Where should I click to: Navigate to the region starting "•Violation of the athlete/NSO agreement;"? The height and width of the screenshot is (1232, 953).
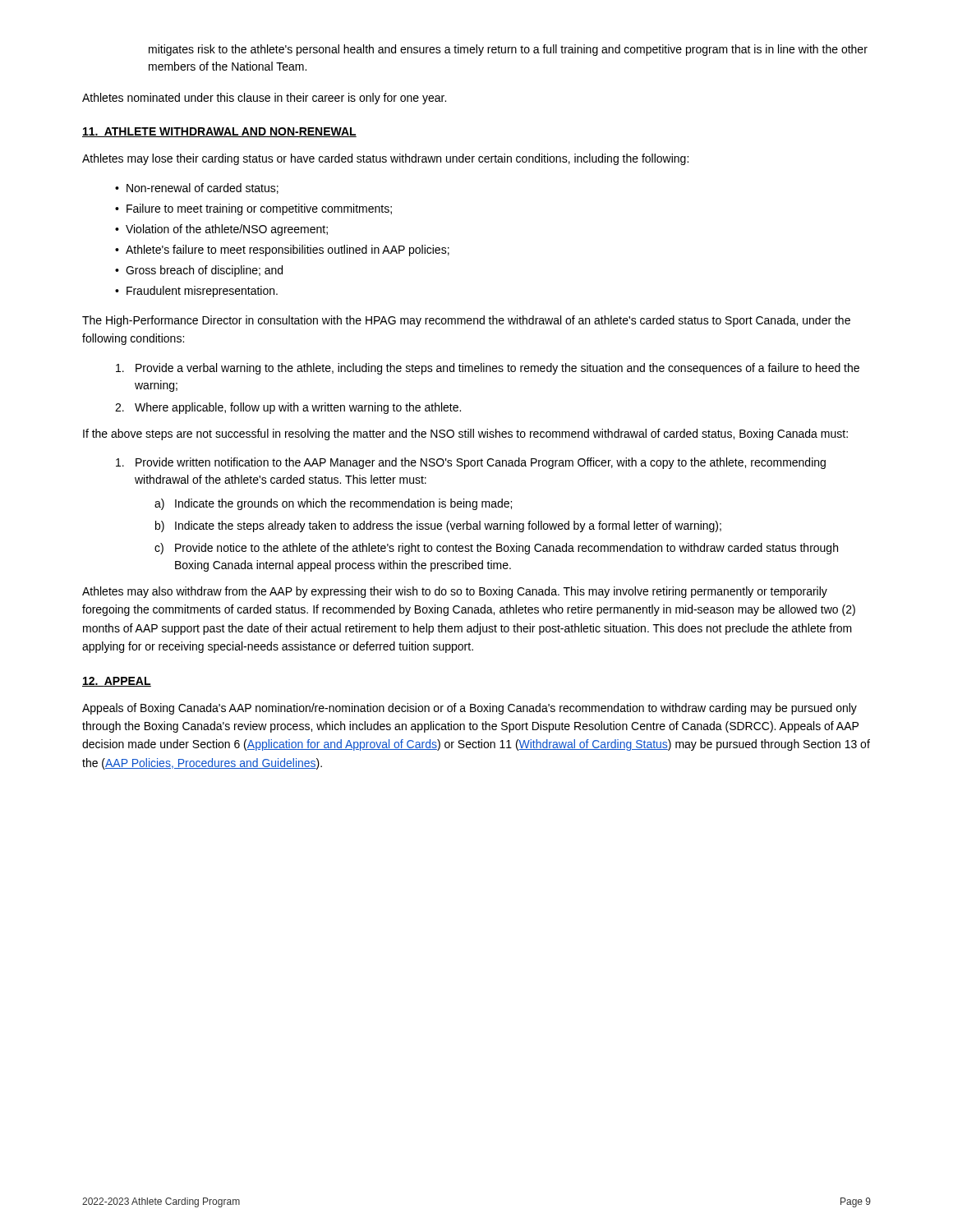(222, 229)
